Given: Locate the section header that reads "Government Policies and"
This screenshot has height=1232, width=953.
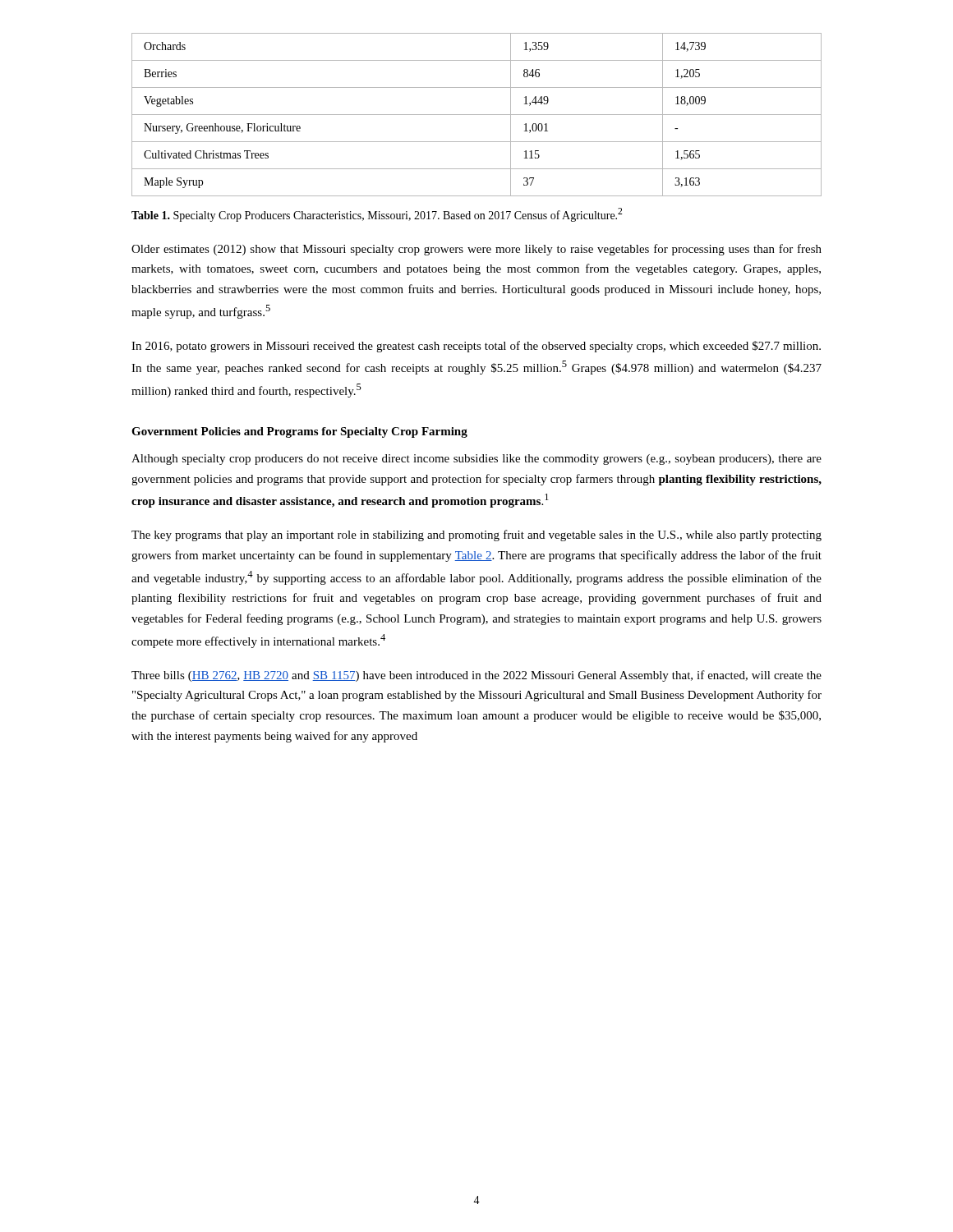Looking at the screenshot, I should [x=299, y=431].
